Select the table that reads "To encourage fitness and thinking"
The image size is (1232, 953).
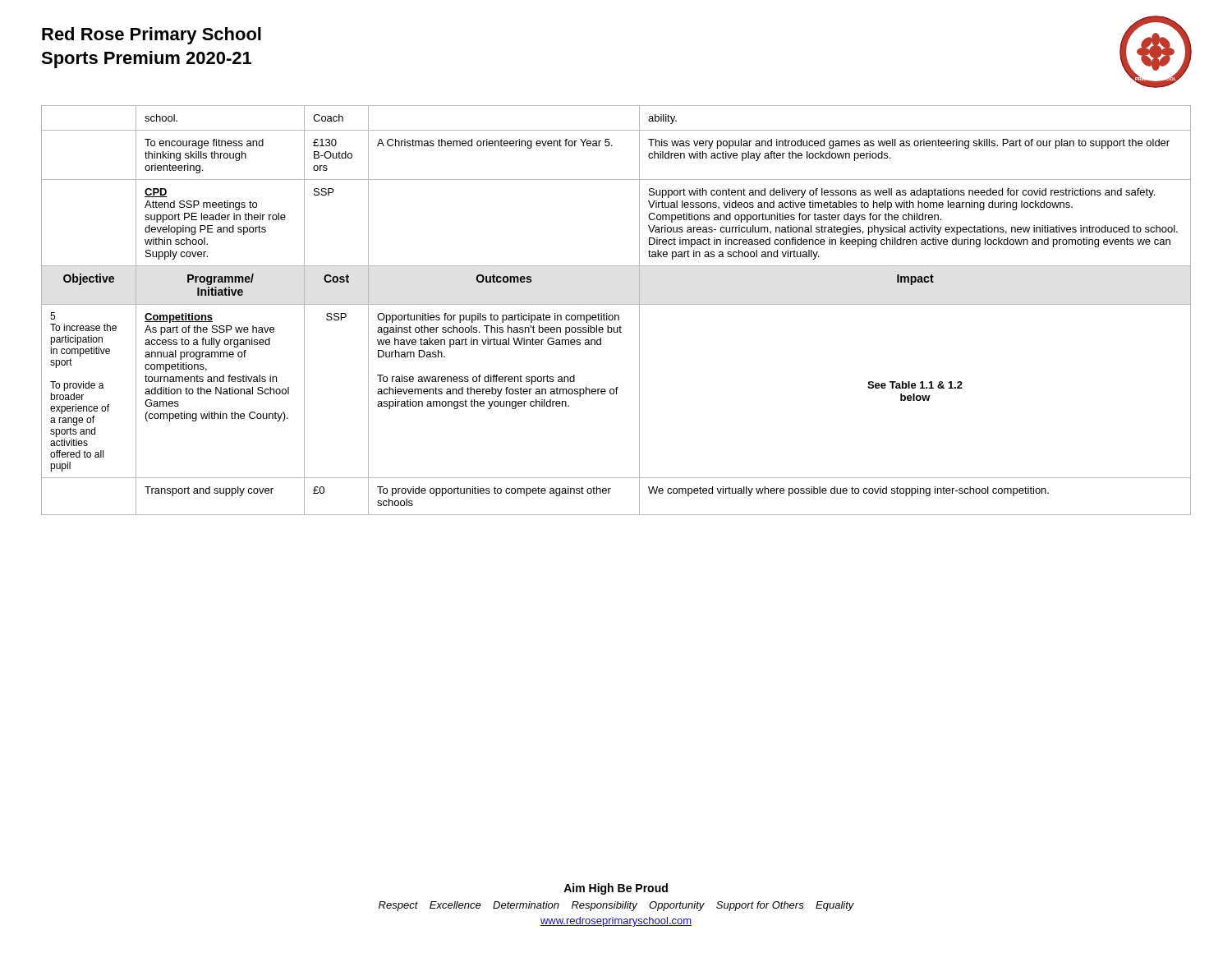click(616, 310)
